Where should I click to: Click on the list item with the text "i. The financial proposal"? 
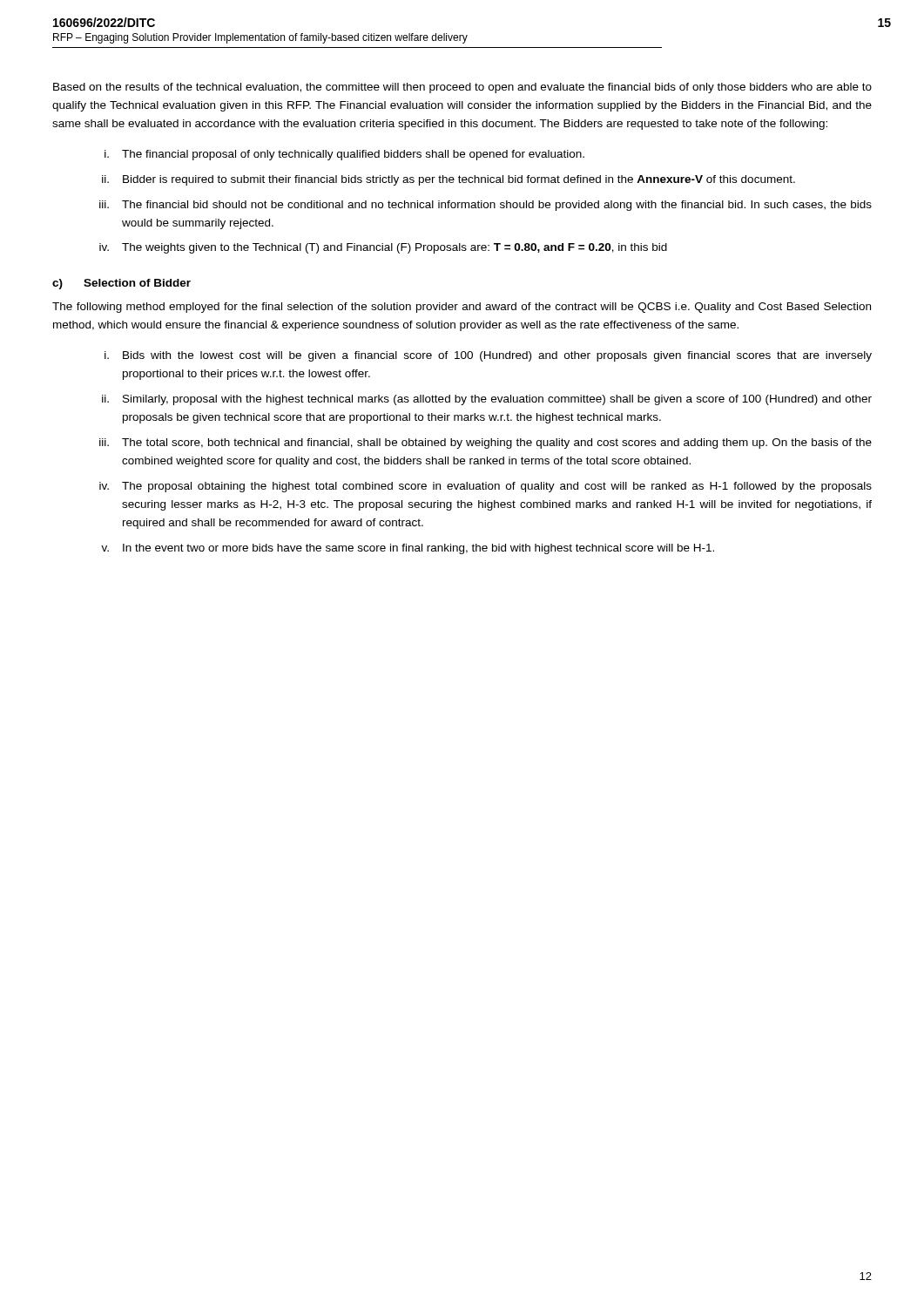pyautogui.click(x=475, y=154)
